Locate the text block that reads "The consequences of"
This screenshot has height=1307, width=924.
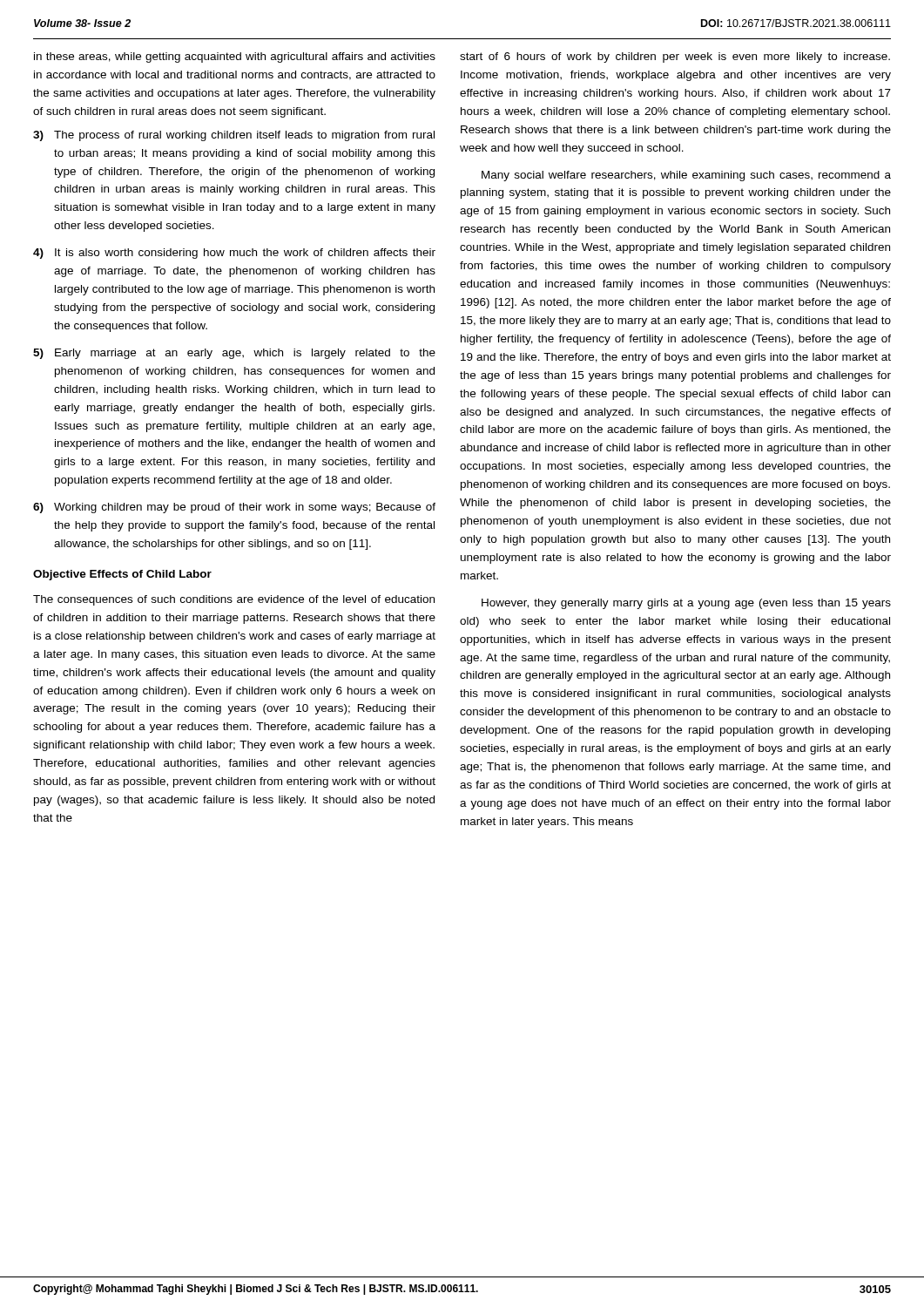pos(234,708)
